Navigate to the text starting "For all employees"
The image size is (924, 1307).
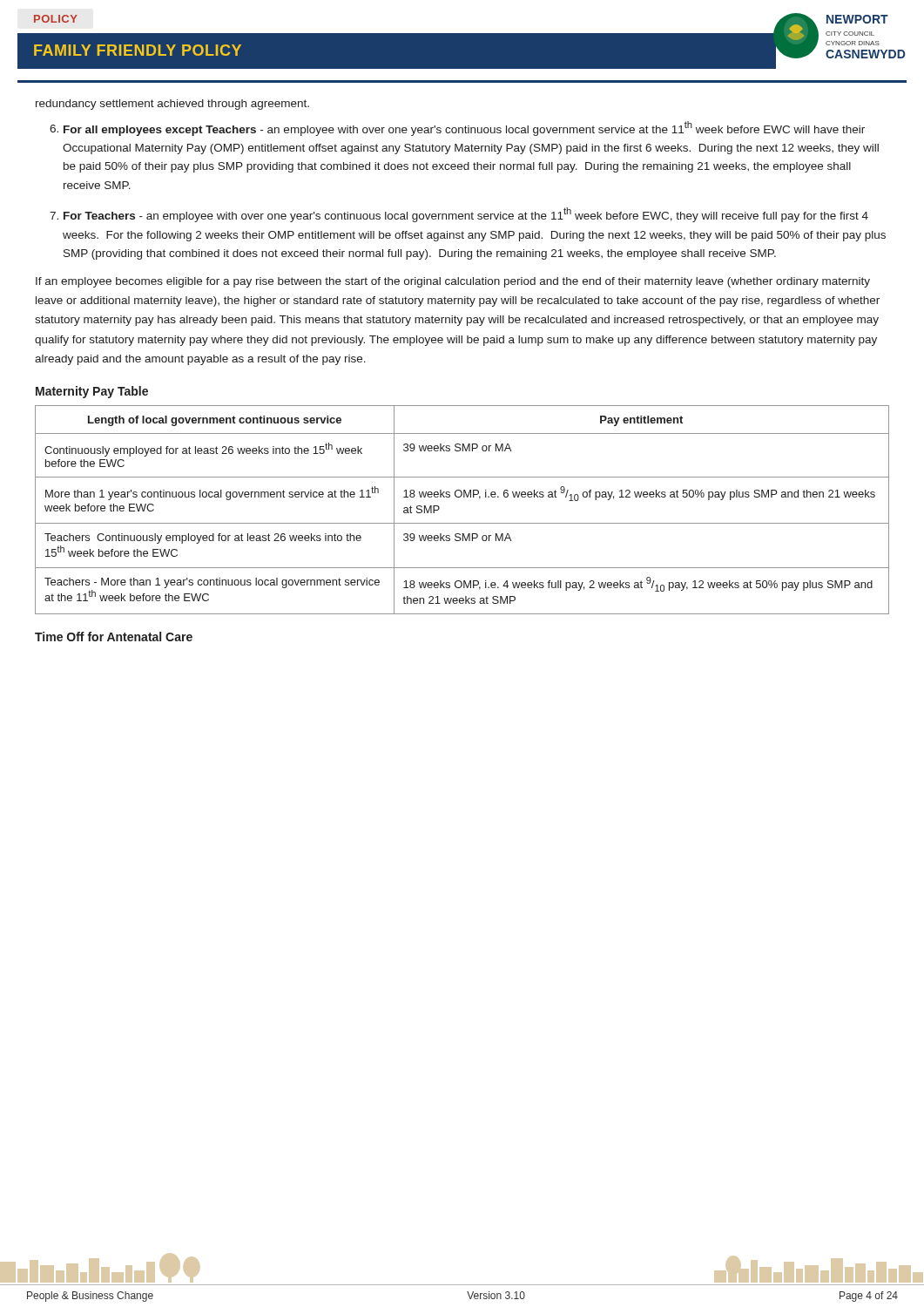tap(471, 155)
